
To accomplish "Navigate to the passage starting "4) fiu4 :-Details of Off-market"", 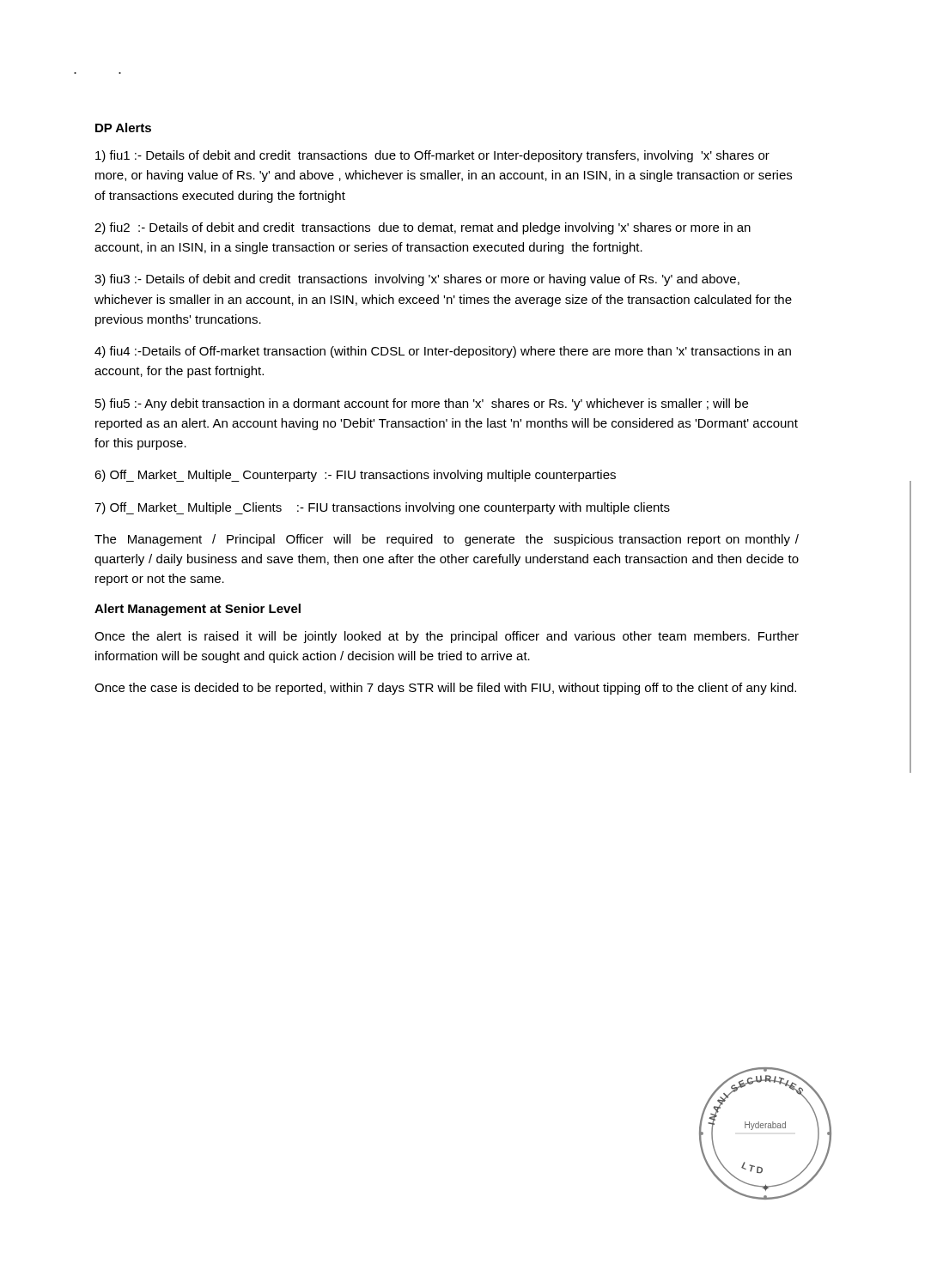I will coord(443,361).
